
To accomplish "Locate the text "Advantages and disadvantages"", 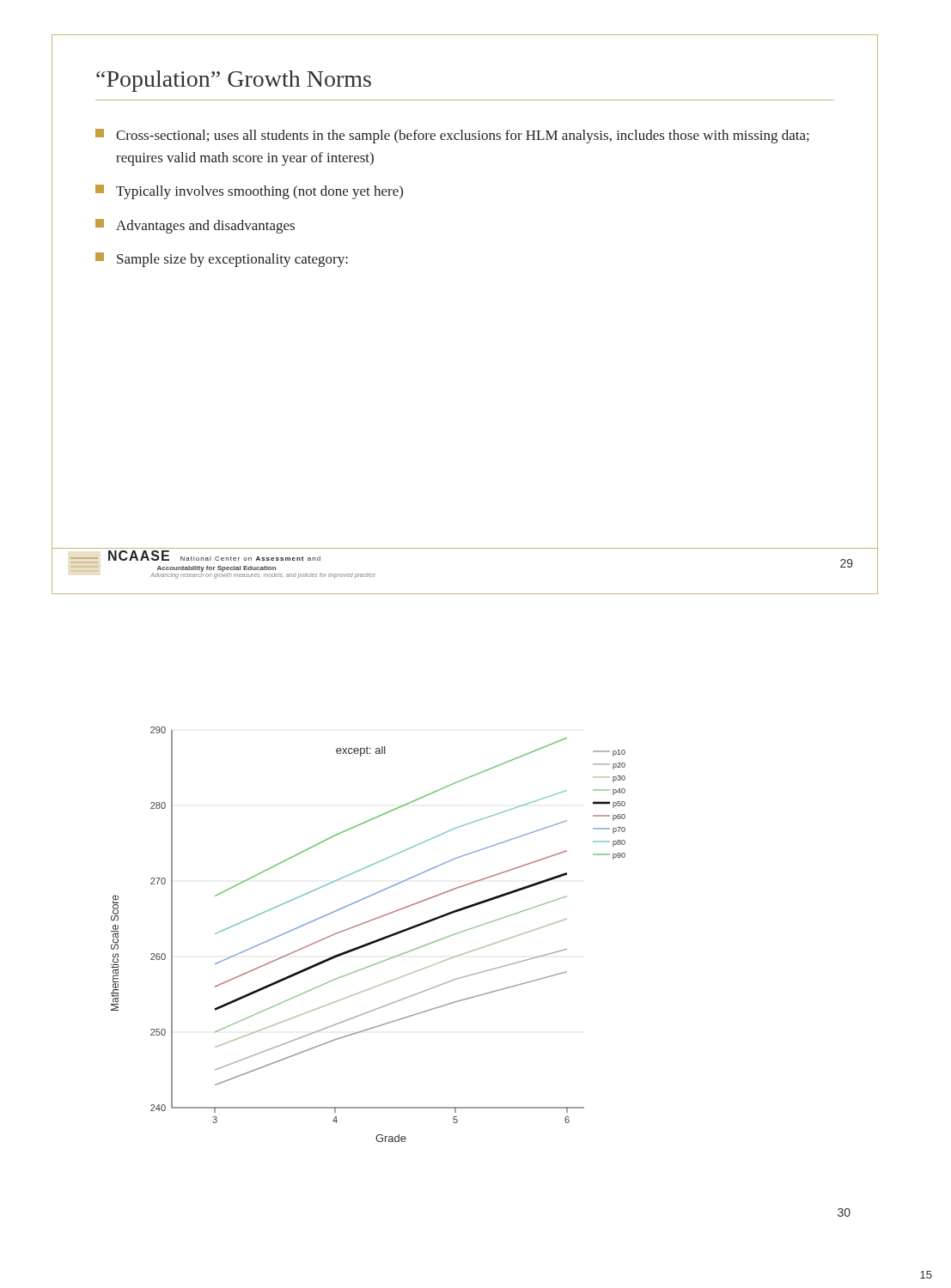I will click(x=195, y=225).
